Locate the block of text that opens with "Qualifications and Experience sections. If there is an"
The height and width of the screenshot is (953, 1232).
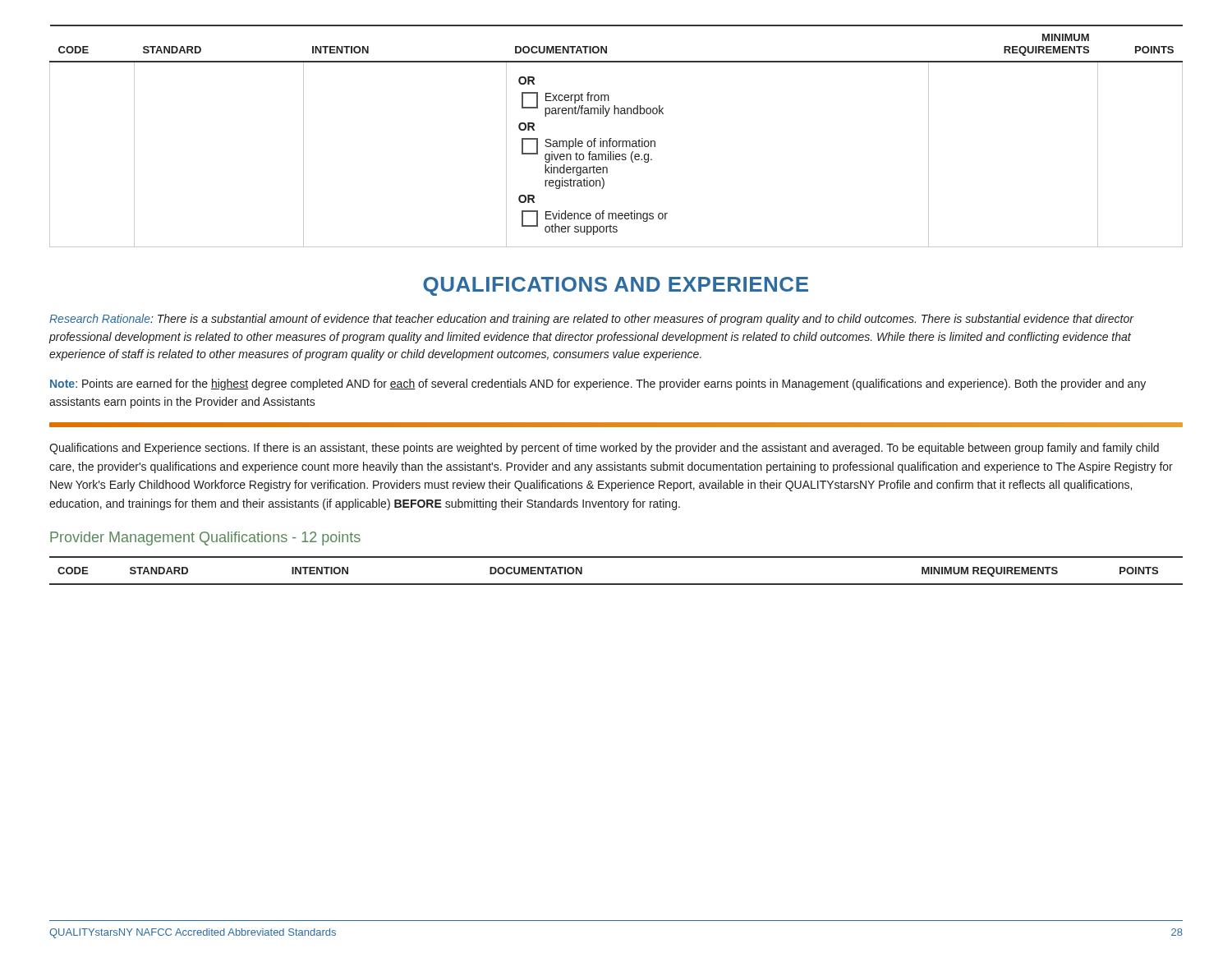[611, 476]
